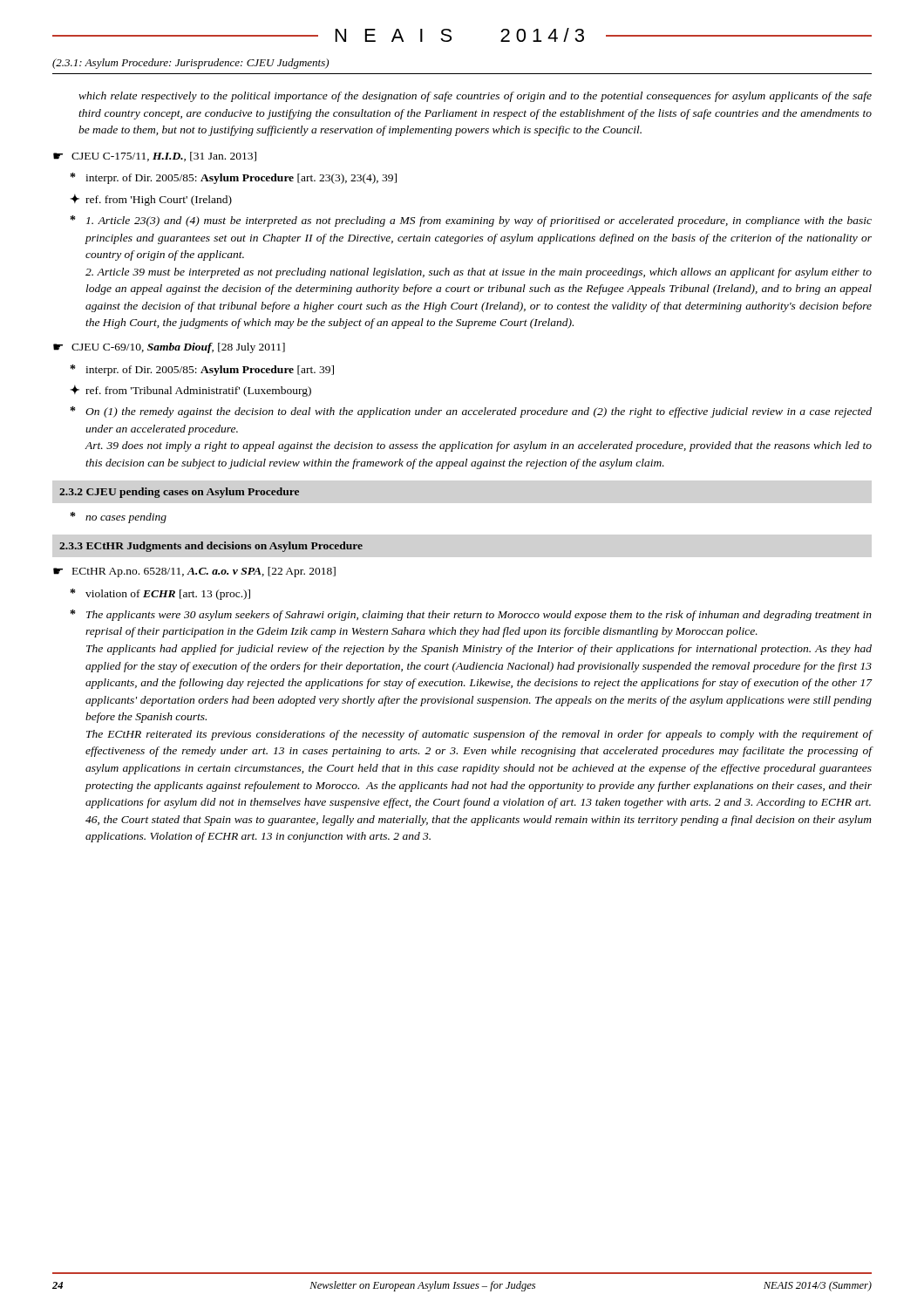The width and height of the screenshot is (924, 1308).
Task: Select the list item that reads "* no cases pending"
Action: click(118, 517)
